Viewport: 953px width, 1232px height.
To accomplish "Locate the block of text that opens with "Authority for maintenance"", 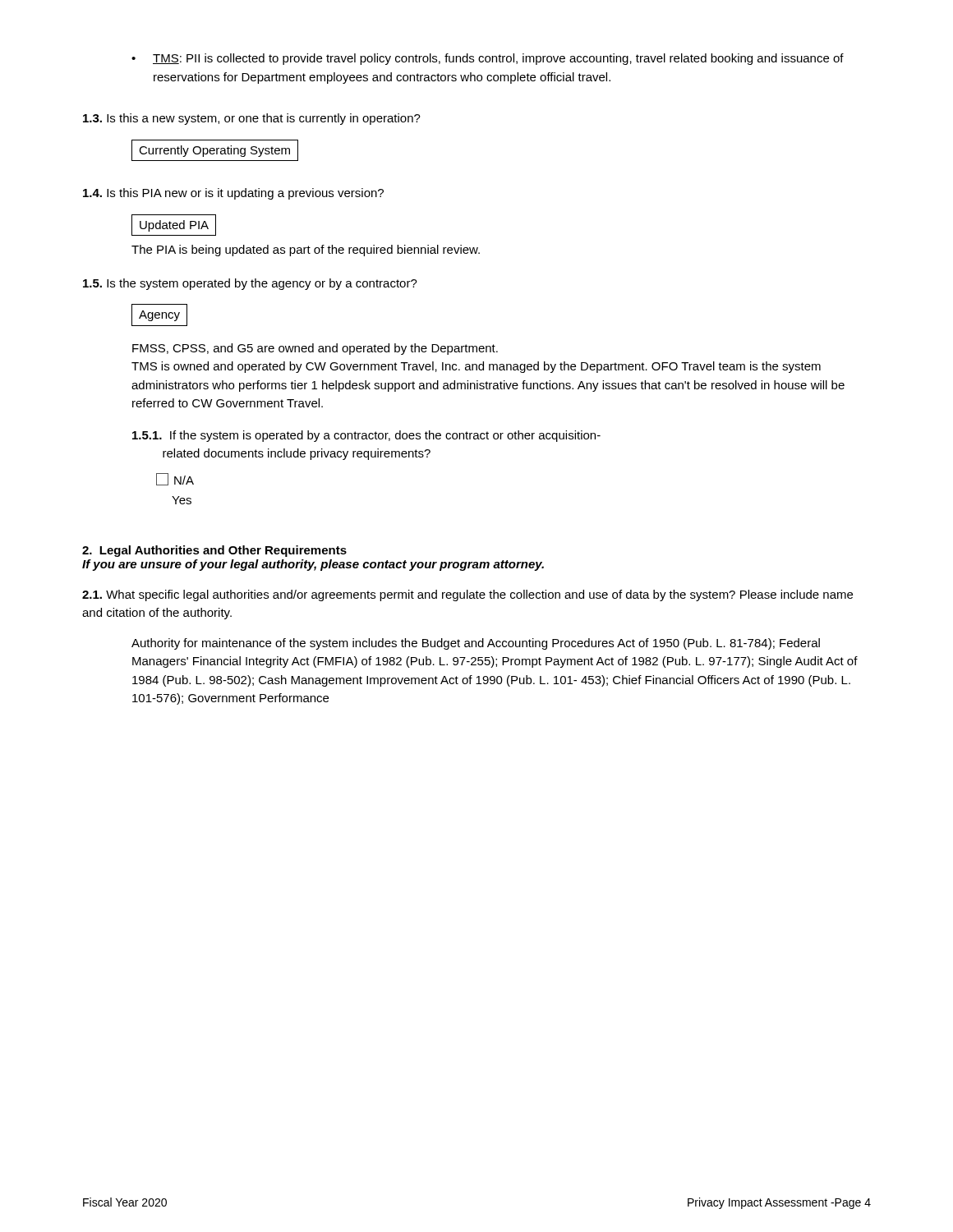I will click(x=501, y=671).
